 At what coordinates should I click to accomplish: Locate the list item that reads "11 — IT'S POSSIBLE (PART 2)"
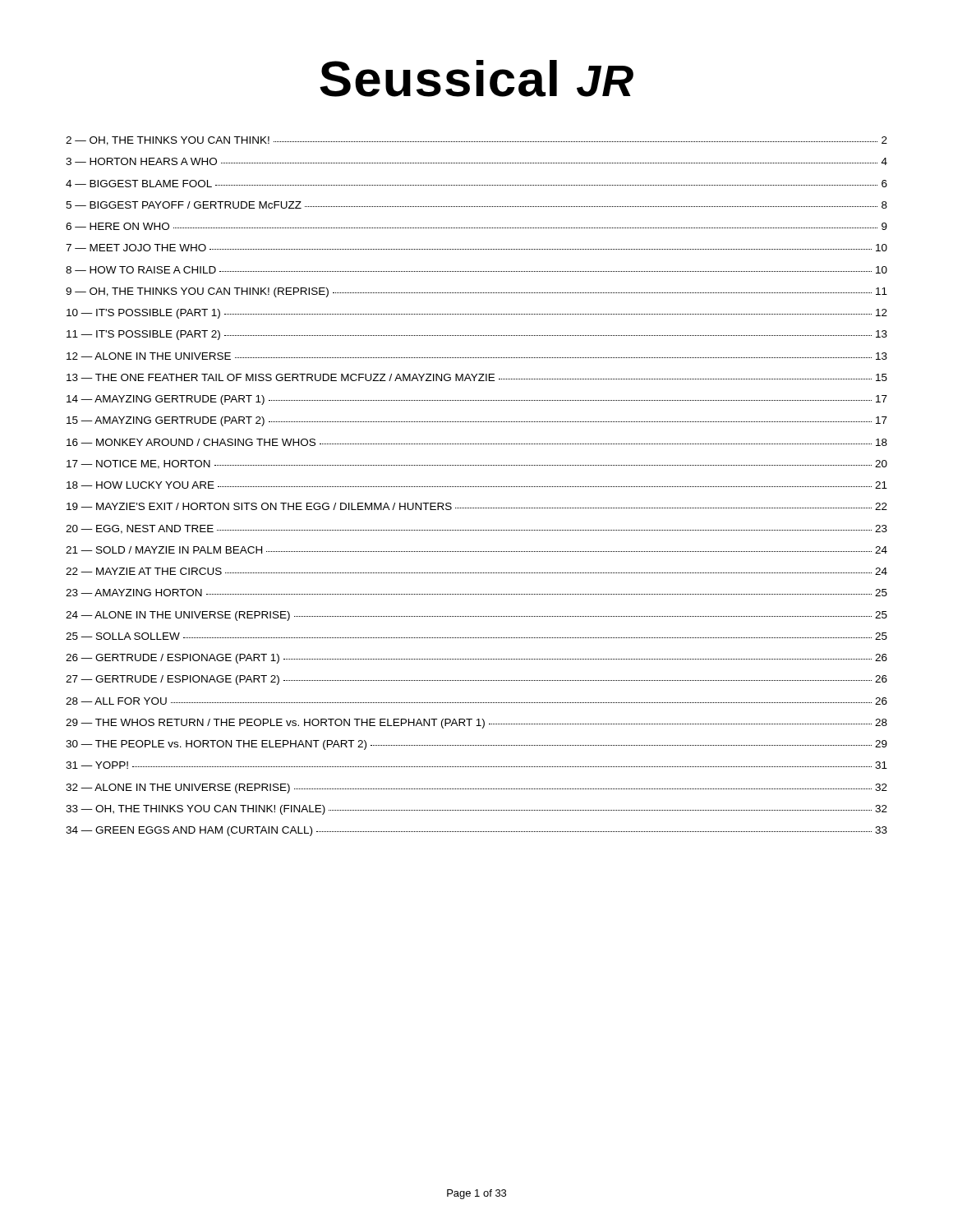tap(476, 335)
